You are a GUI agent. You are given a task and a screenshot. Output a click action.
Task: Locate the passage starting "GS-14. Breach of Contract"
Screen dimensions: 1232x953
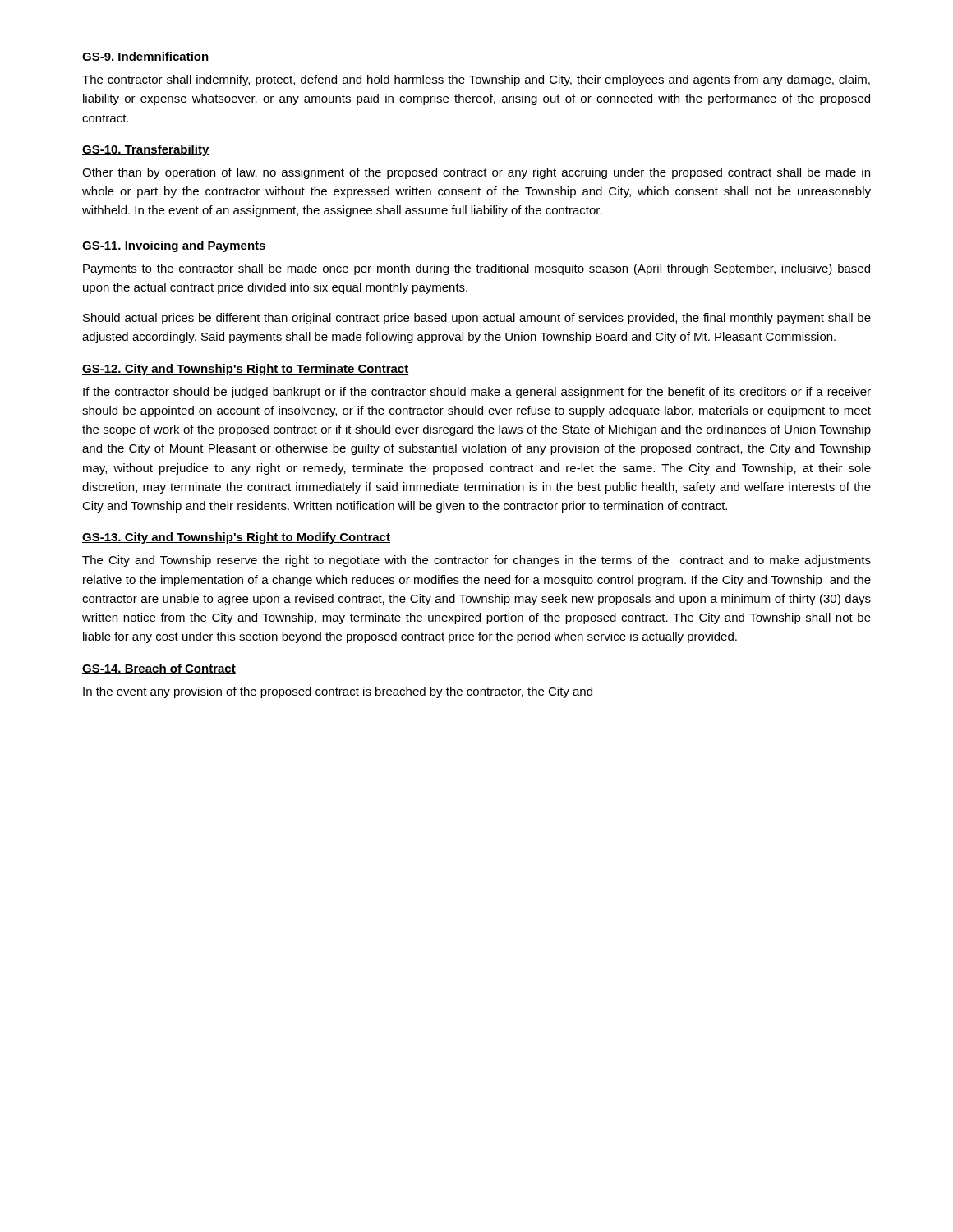[159, 668]
